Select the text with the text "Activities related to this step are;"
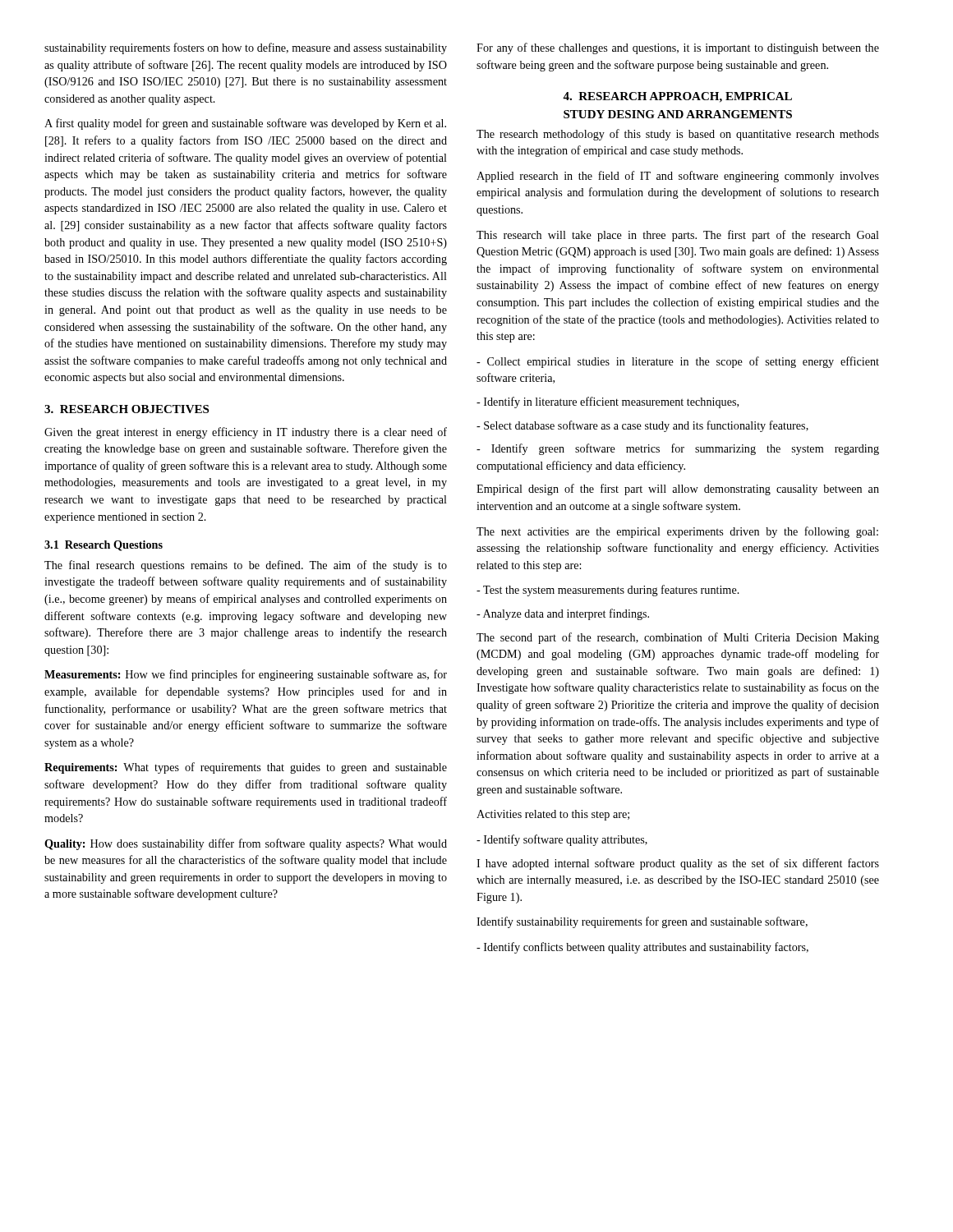Viewport: 953px width, 1232px height. pyautogui.click(x=553, y=815)
